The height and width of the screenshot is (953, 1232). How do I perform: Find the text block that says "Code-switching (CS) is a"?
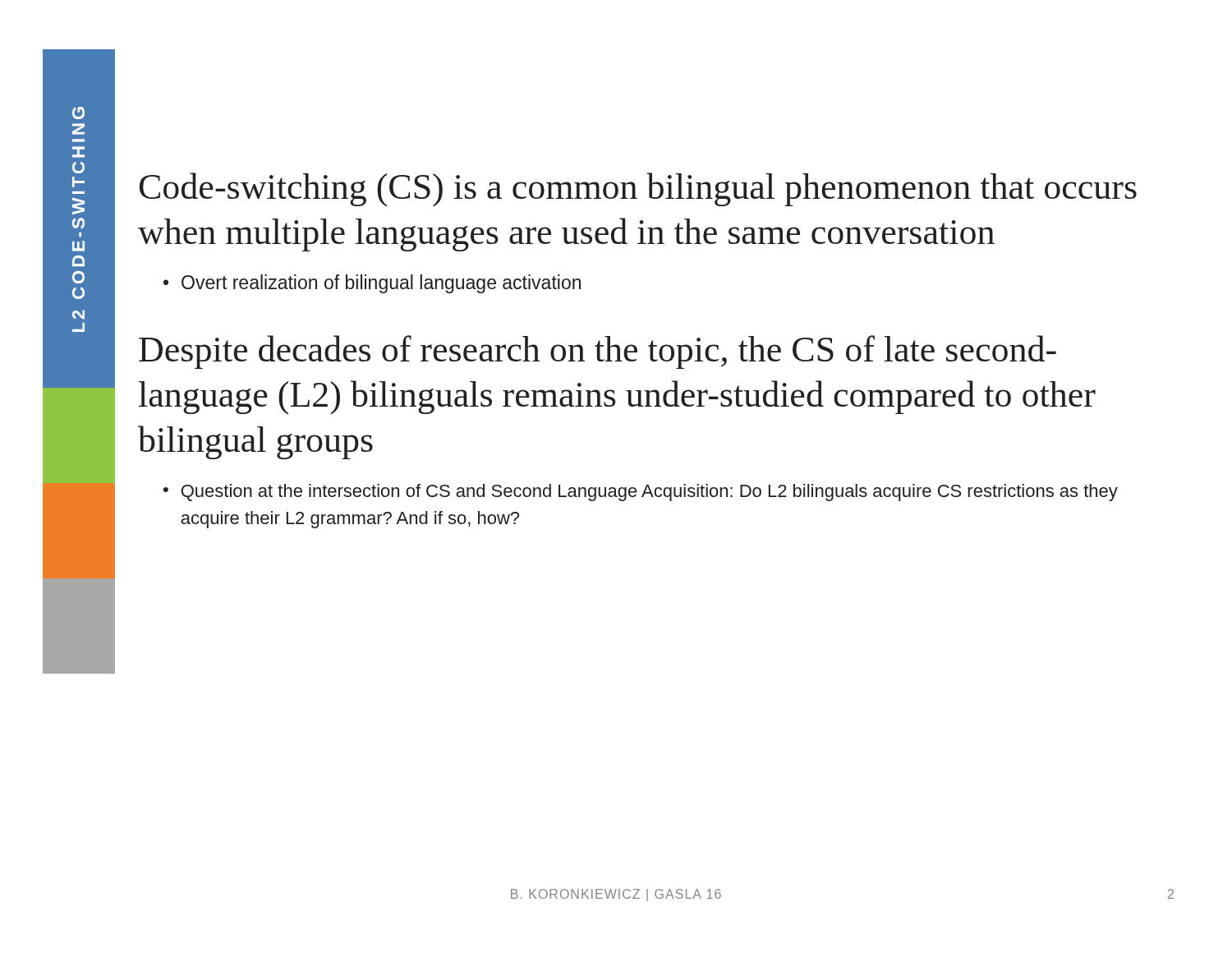click(x=638, y=210)
